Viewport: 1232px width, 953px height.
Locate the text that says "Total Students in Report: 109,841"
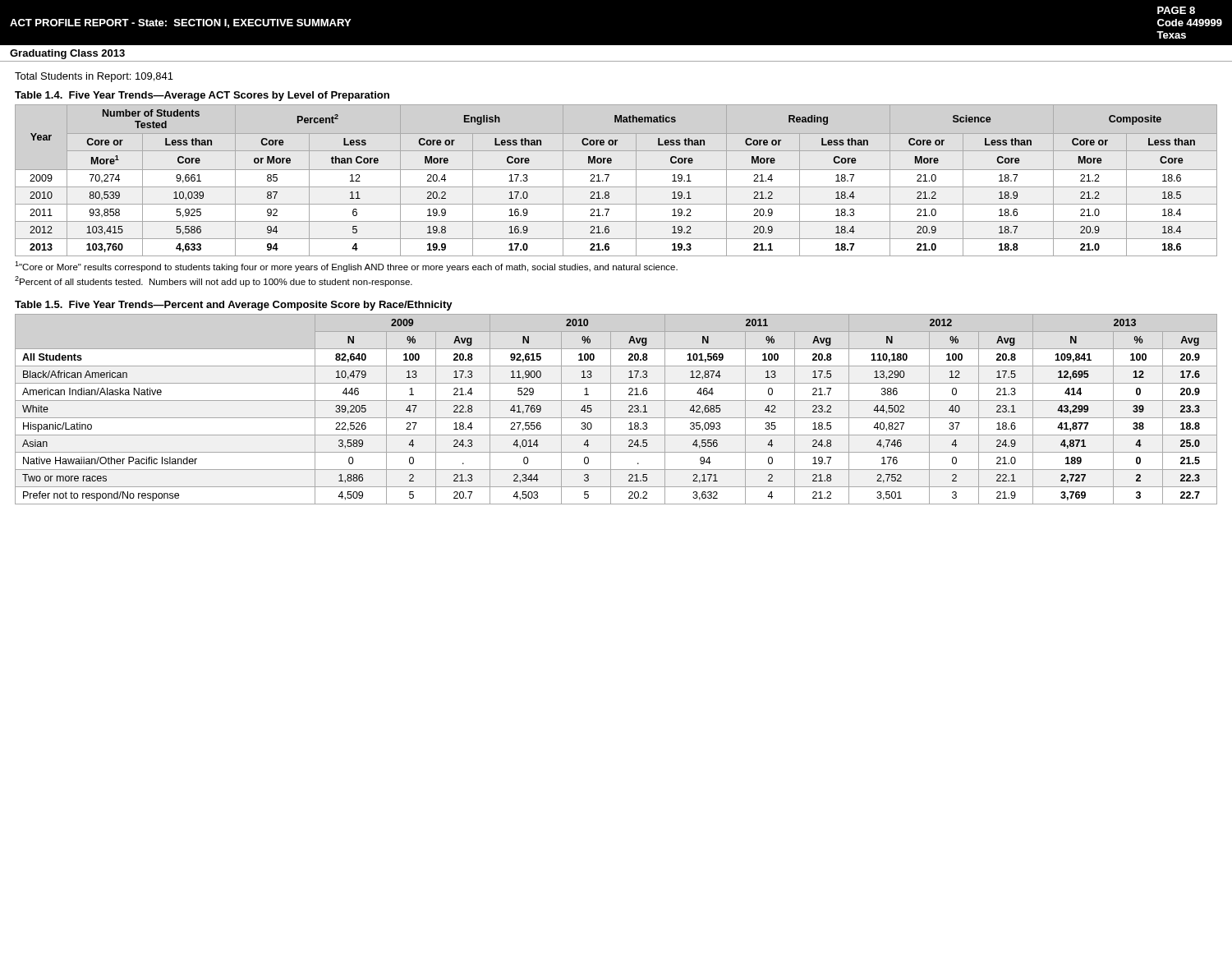94,76
